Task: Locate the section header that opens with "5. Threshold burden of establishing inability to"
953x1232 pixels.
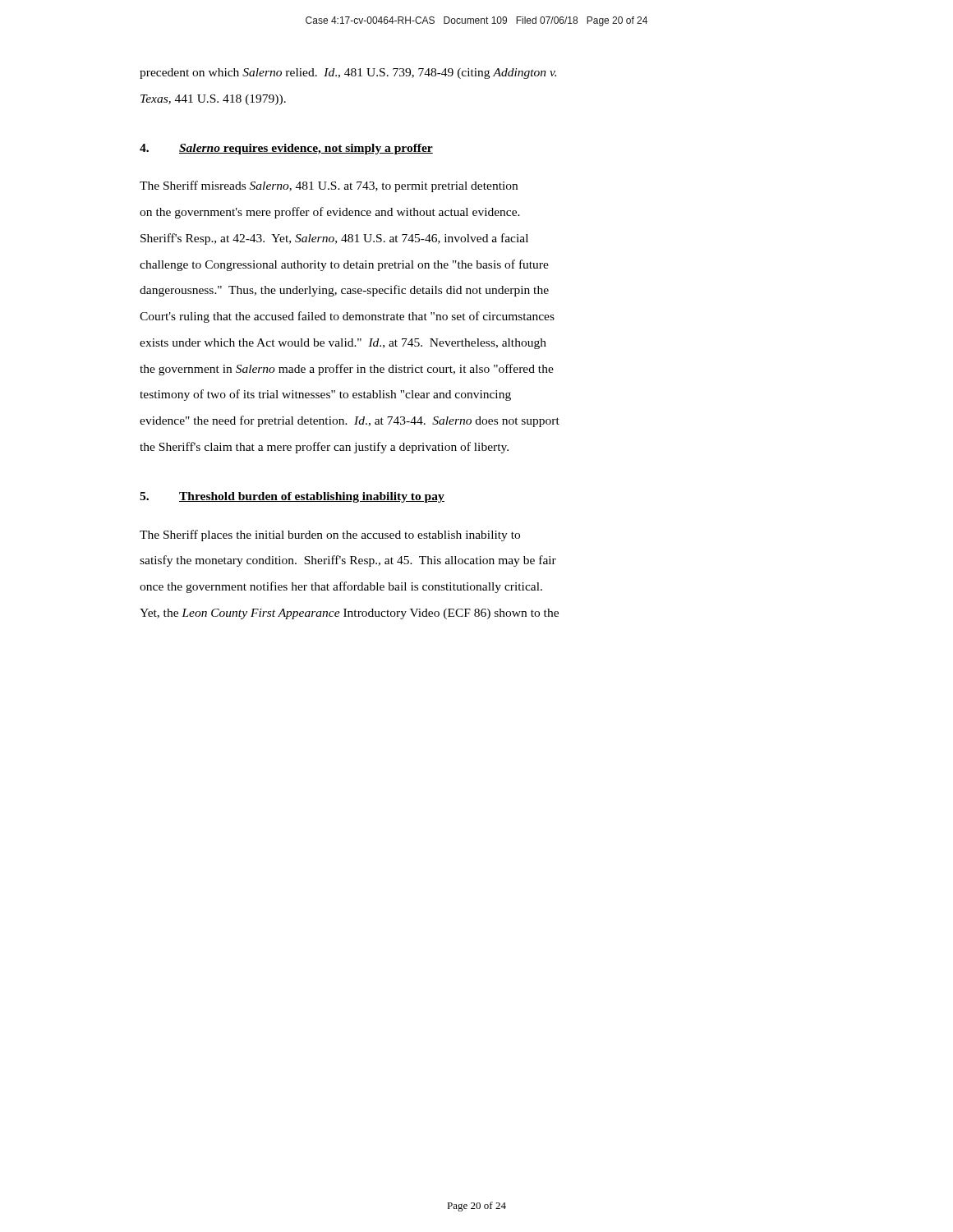Action: click(x=292, y=496)
